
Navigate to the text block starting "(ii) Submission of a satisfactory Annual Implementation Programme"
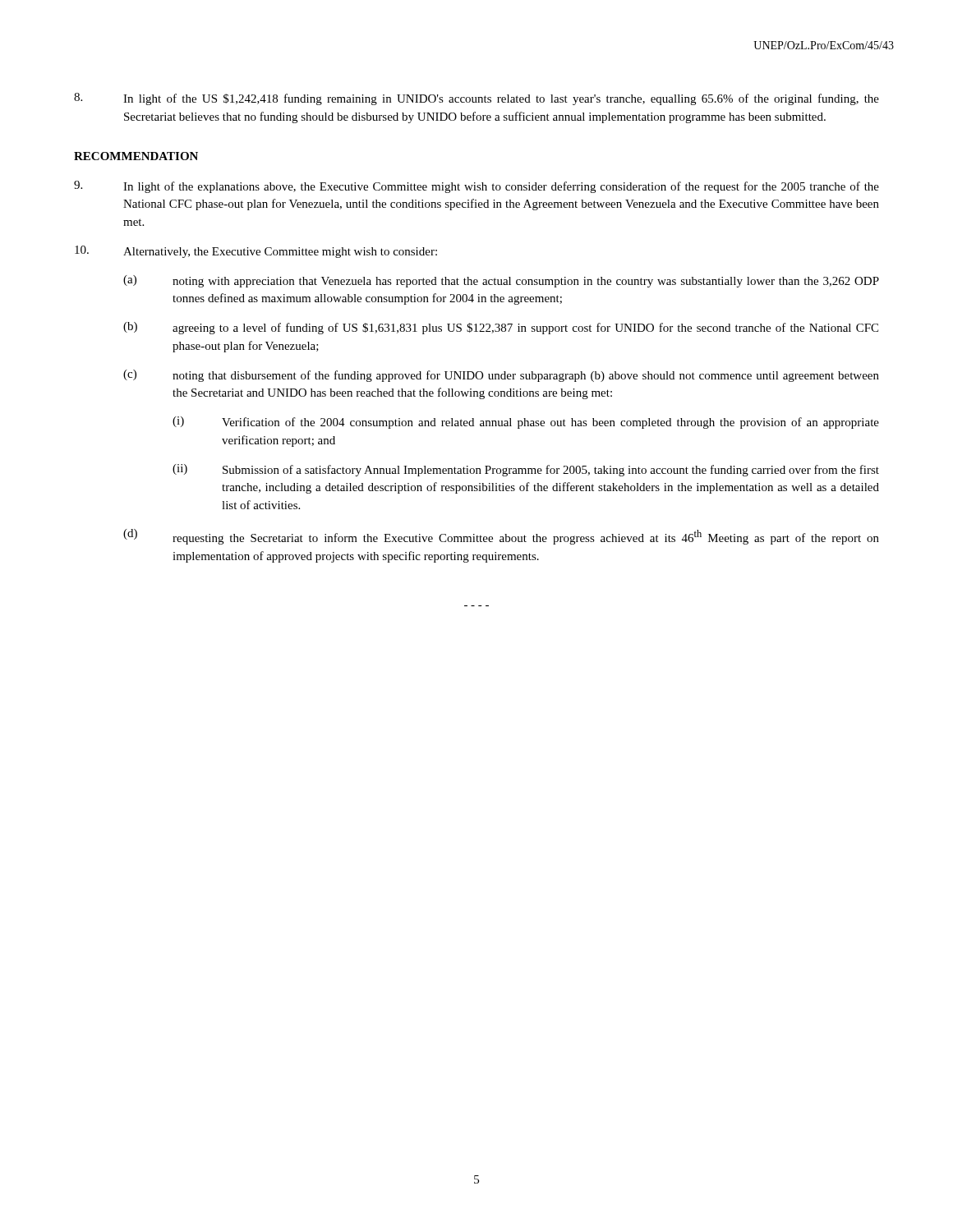pos(476,488)
